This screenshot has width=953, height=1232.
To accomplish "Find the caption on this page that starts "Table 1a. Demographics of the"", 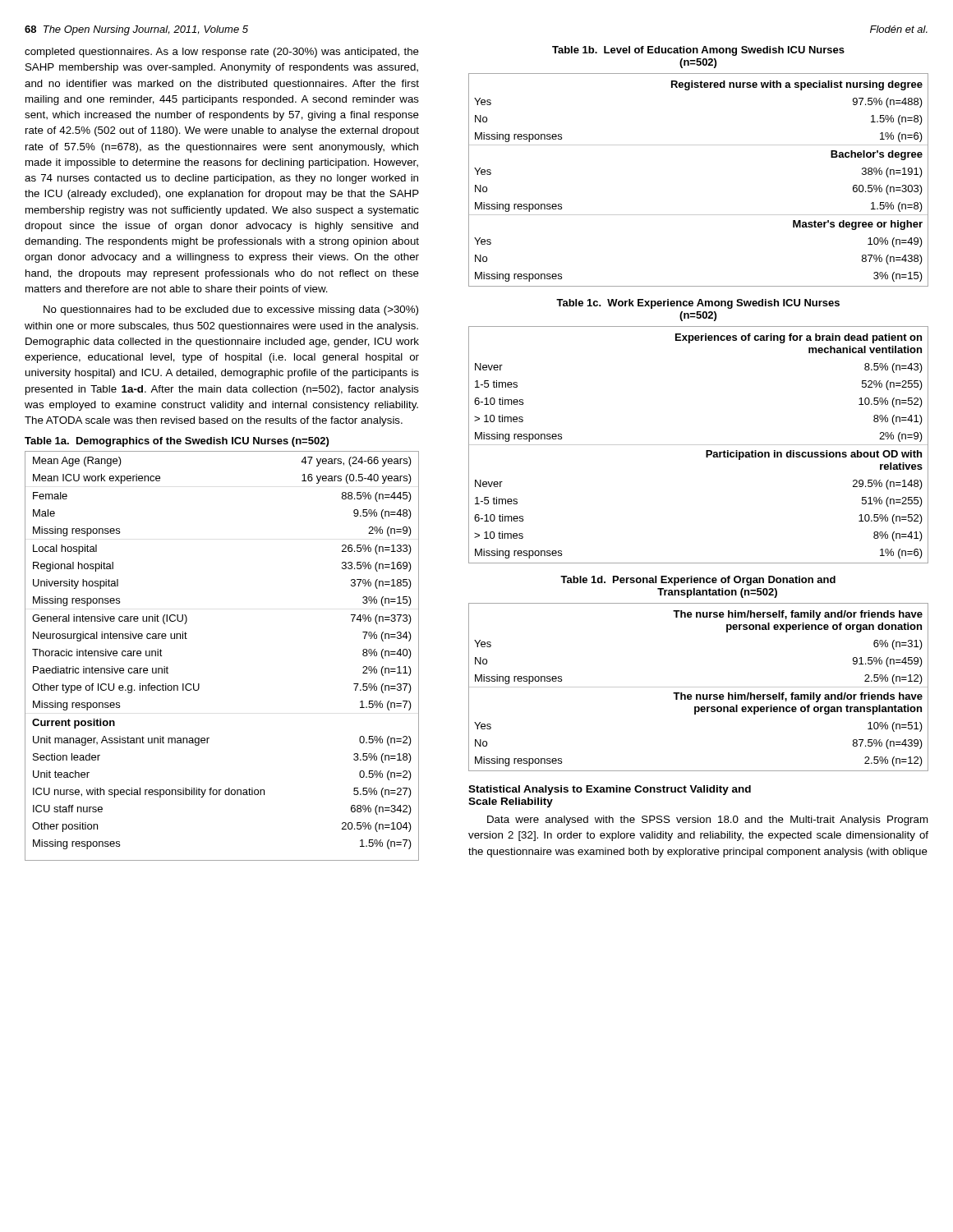I will pyautogui.click(x=177, y=441).
